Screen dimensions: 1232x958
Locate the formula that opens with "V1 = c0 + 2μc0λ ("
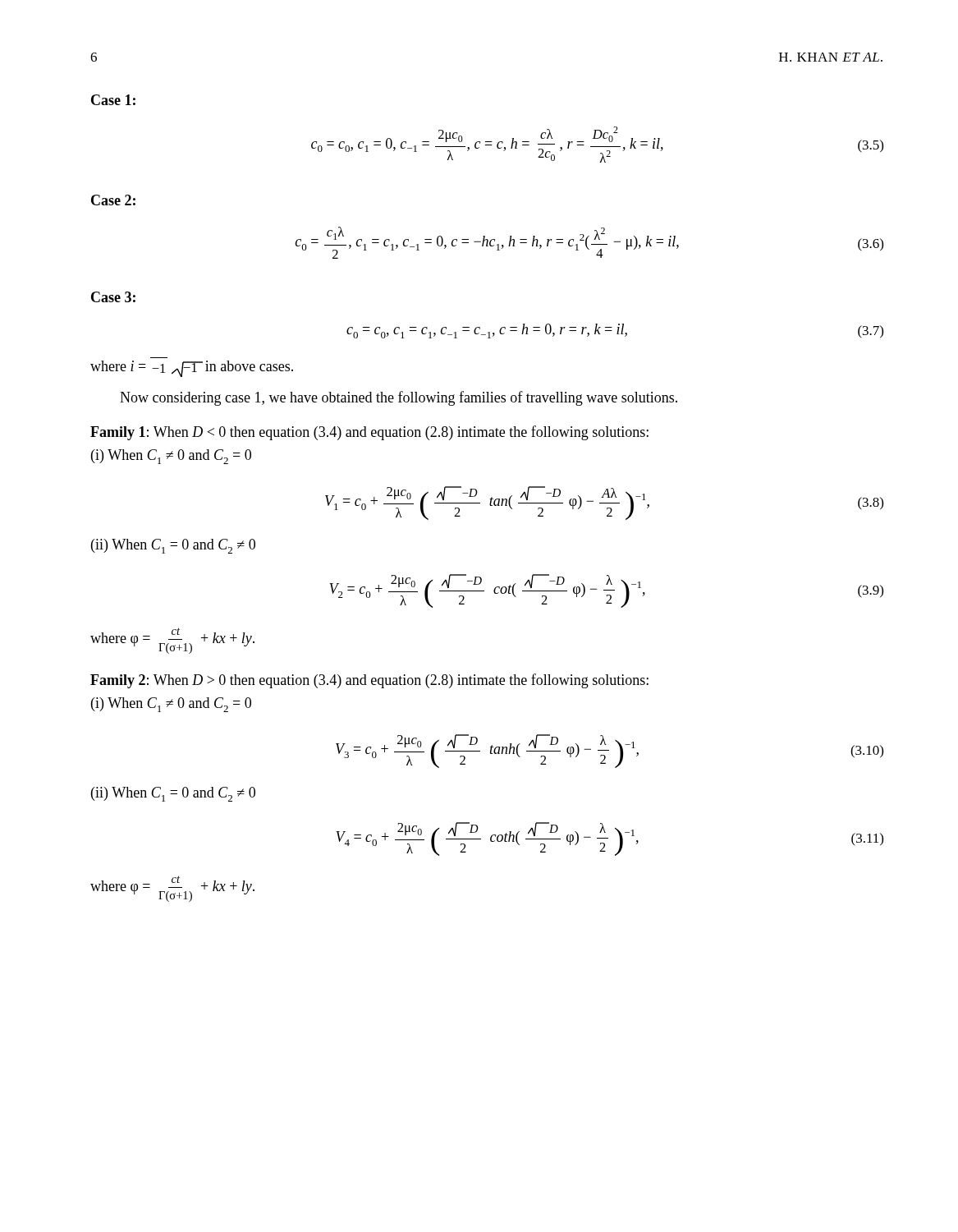(x=487, y=503)
